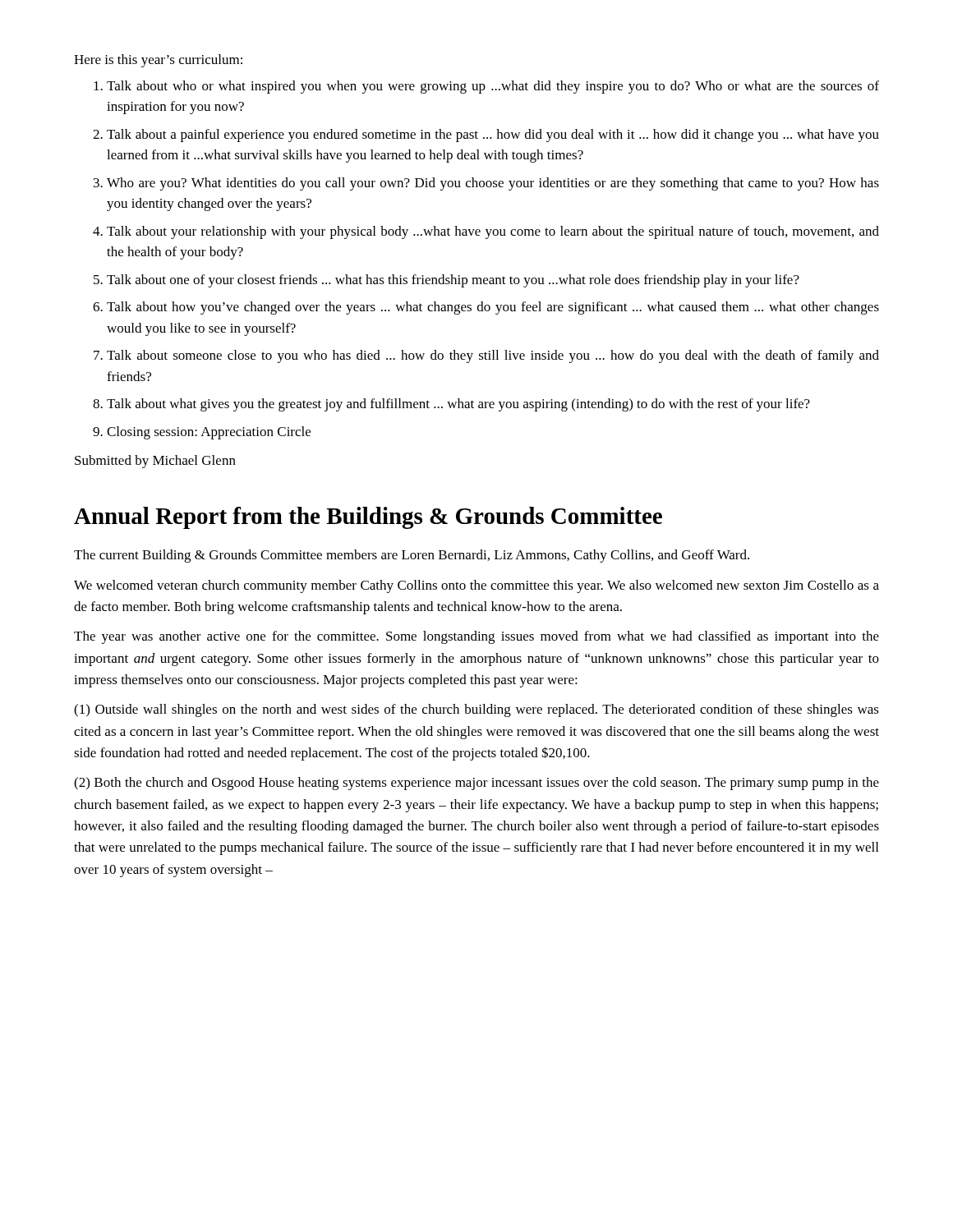Select the list item containing "Talk about one of your closest friends"
Screen dimensions: 1232x953
[493, 279]
